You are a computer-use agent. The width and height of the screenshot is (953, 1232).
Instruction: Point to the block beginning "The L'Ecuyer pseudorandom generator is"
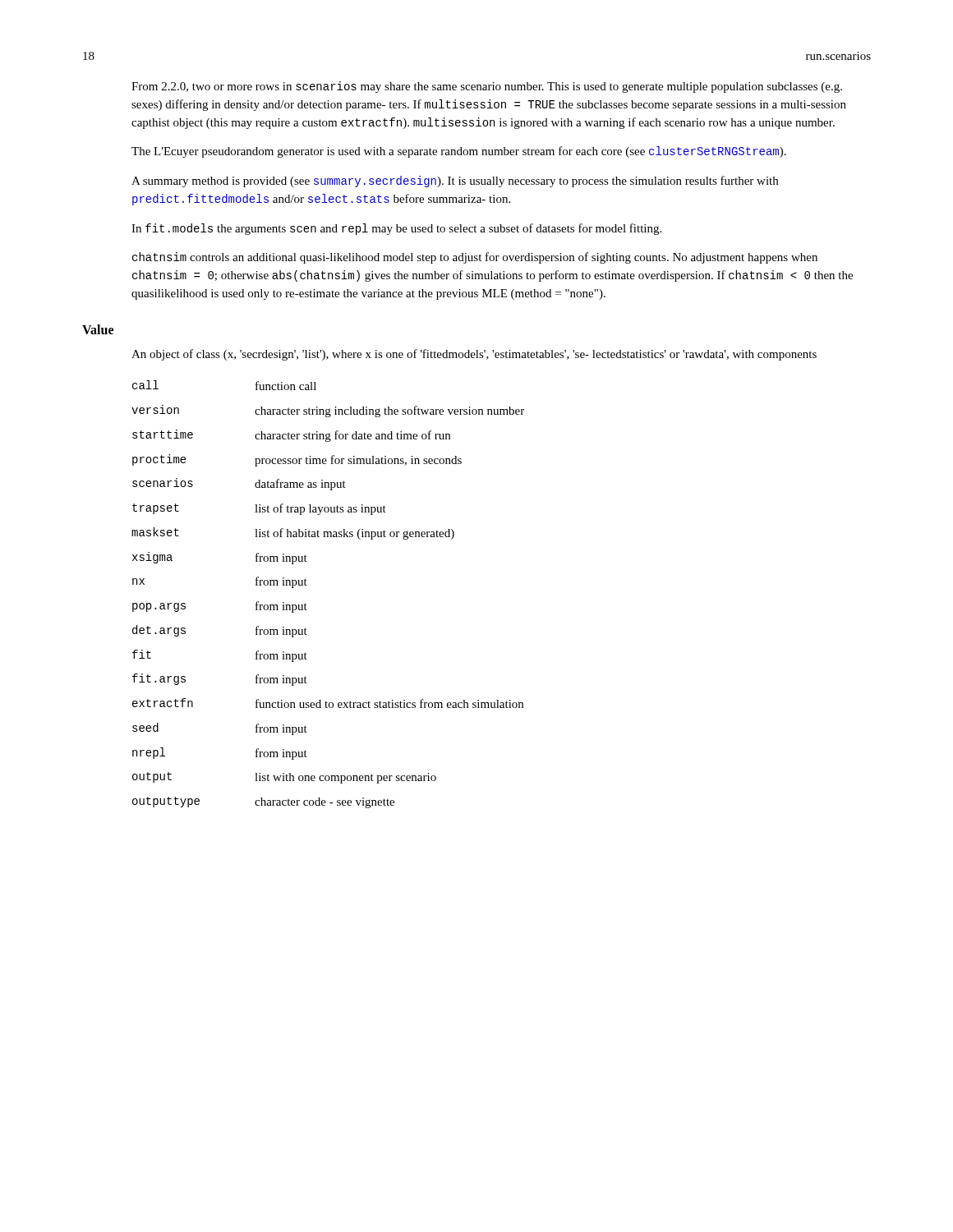pyautogui.click(x=459, y=152)
